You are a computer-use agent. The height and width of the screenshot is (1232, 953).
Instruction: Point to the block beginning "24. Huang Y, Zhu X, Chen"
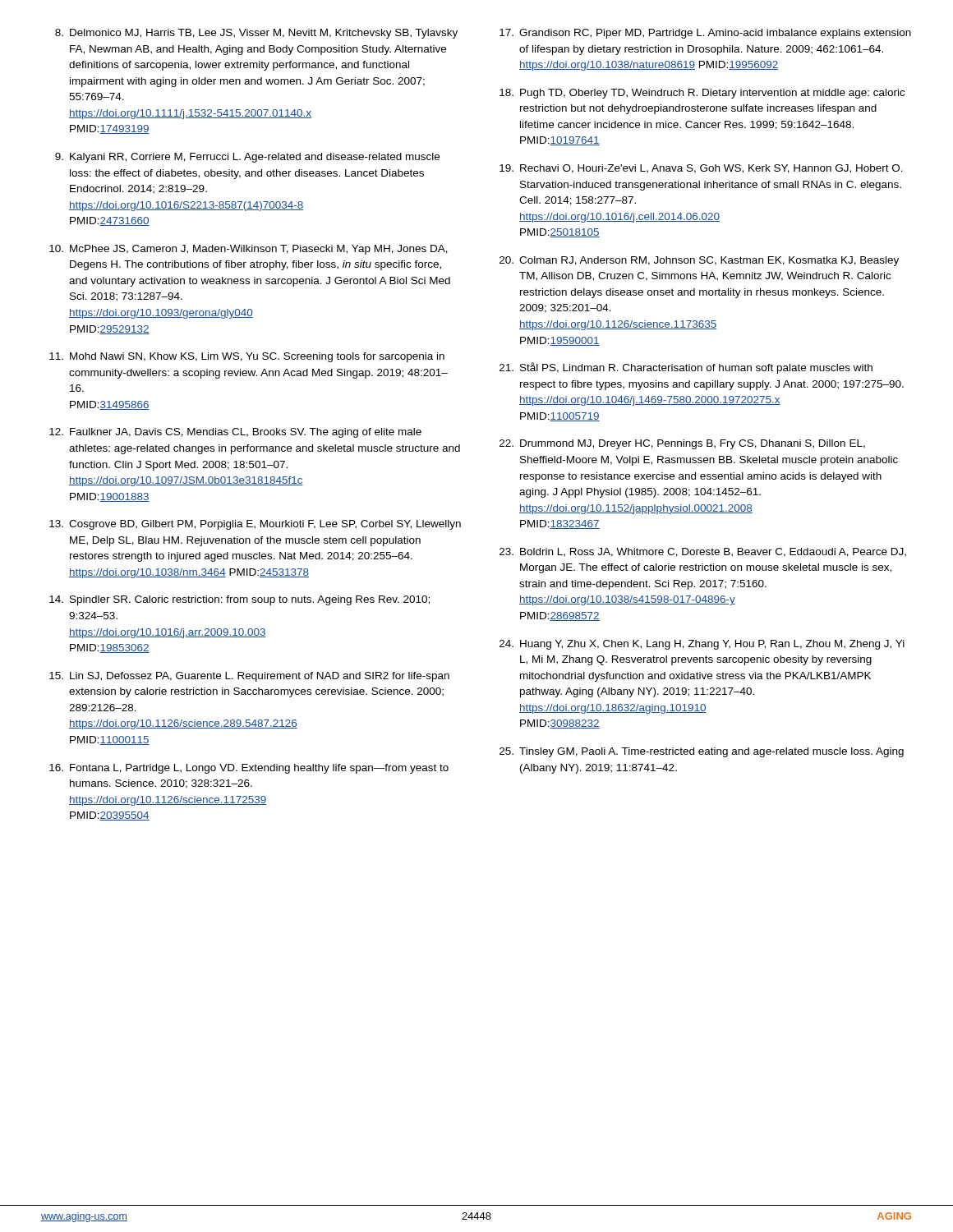702,684
